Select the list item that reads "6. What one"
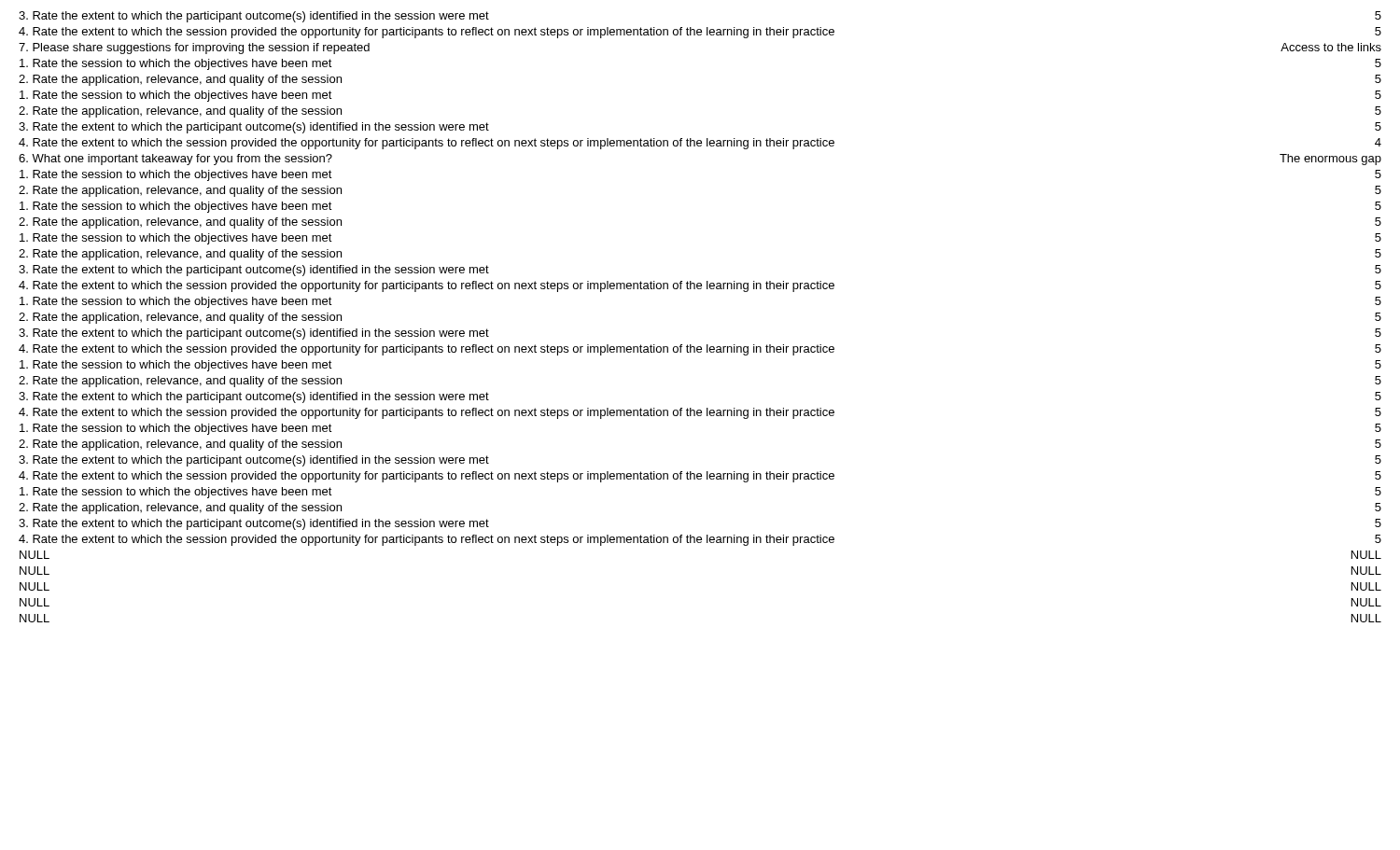The height and width of the screenshot is (850, 1400). 172,159
